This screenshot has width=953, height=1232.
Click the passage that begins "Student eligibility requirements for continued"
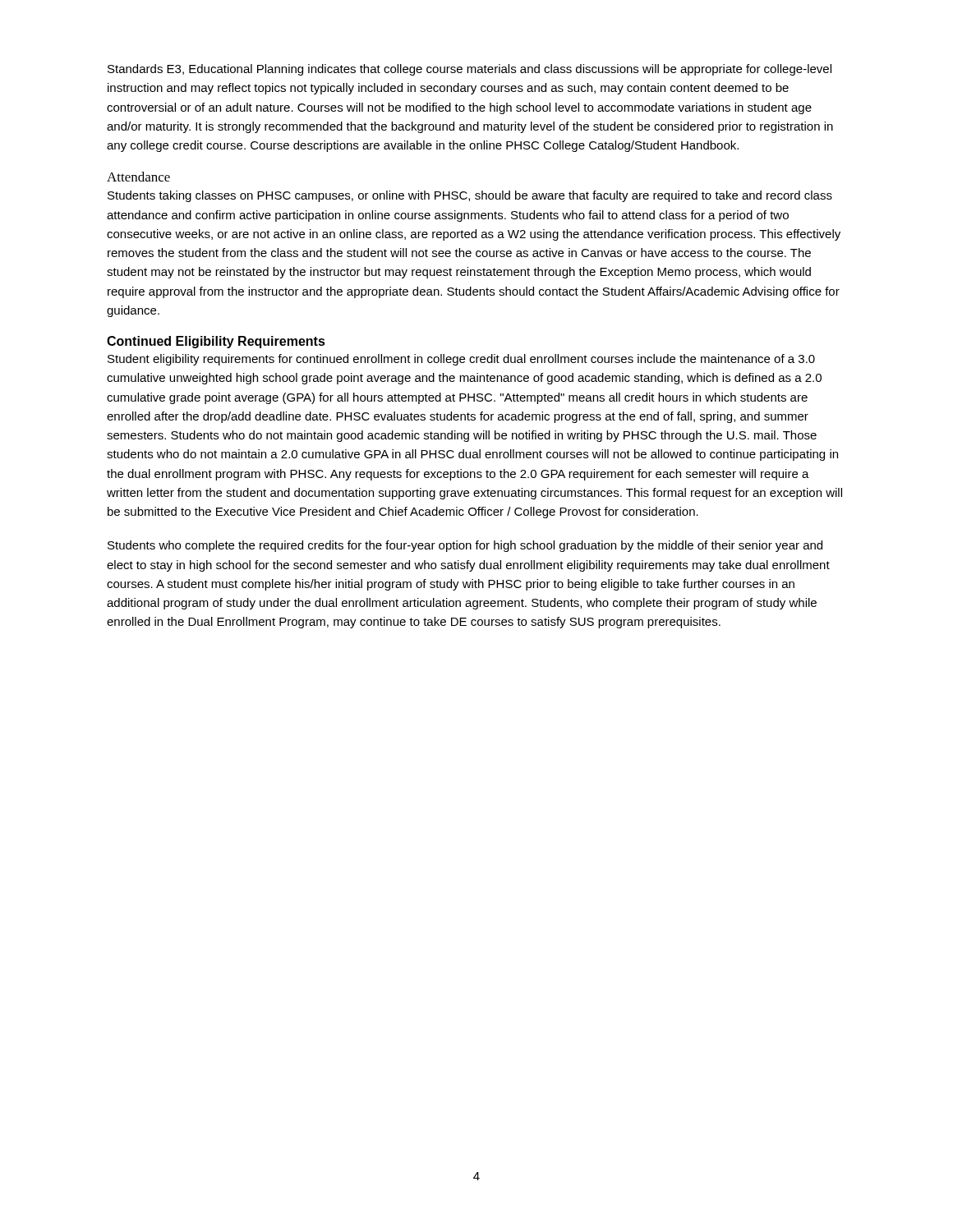[x=476, y=435]
